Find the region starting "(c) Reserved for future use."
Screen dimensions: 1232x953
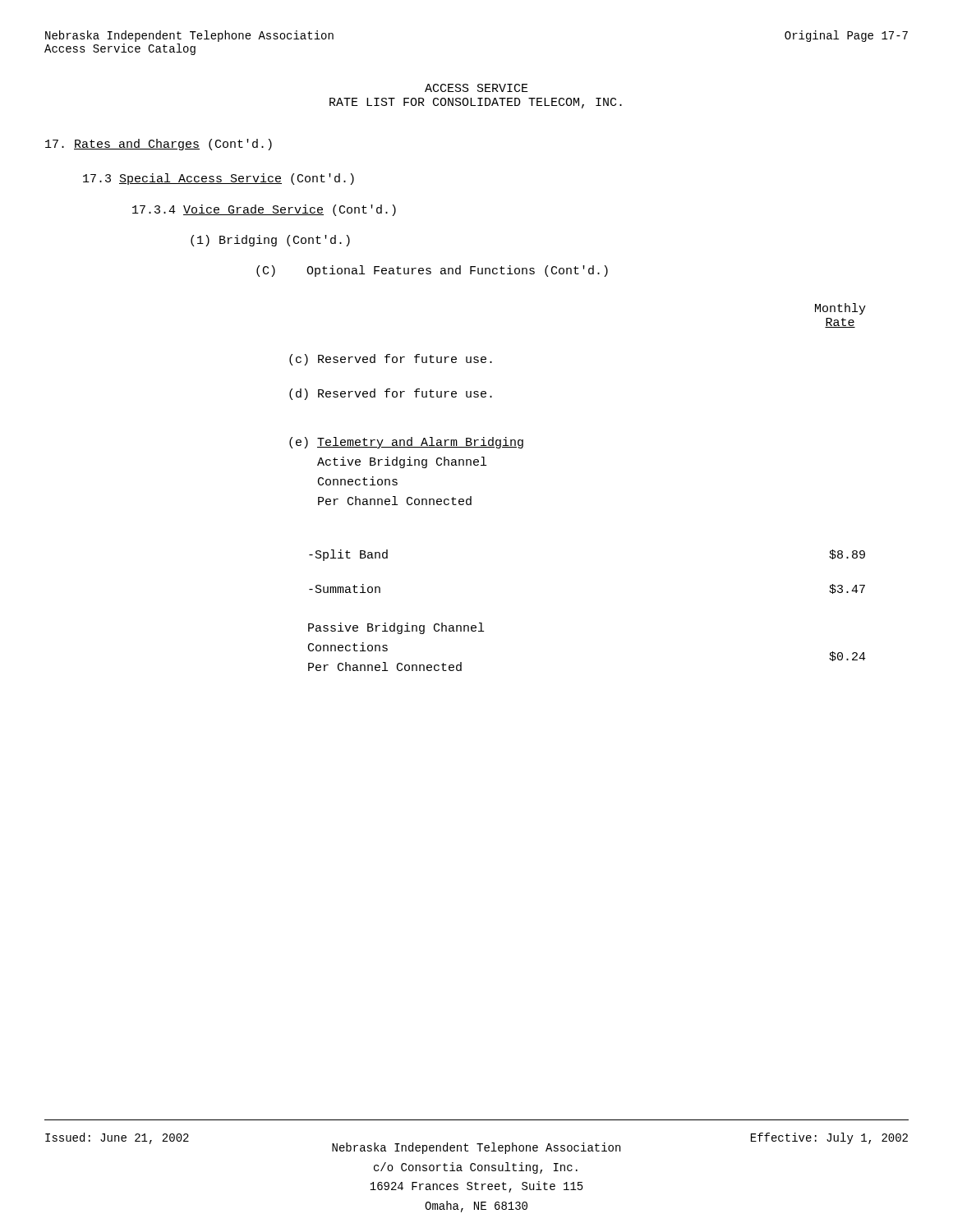(391, 360)
